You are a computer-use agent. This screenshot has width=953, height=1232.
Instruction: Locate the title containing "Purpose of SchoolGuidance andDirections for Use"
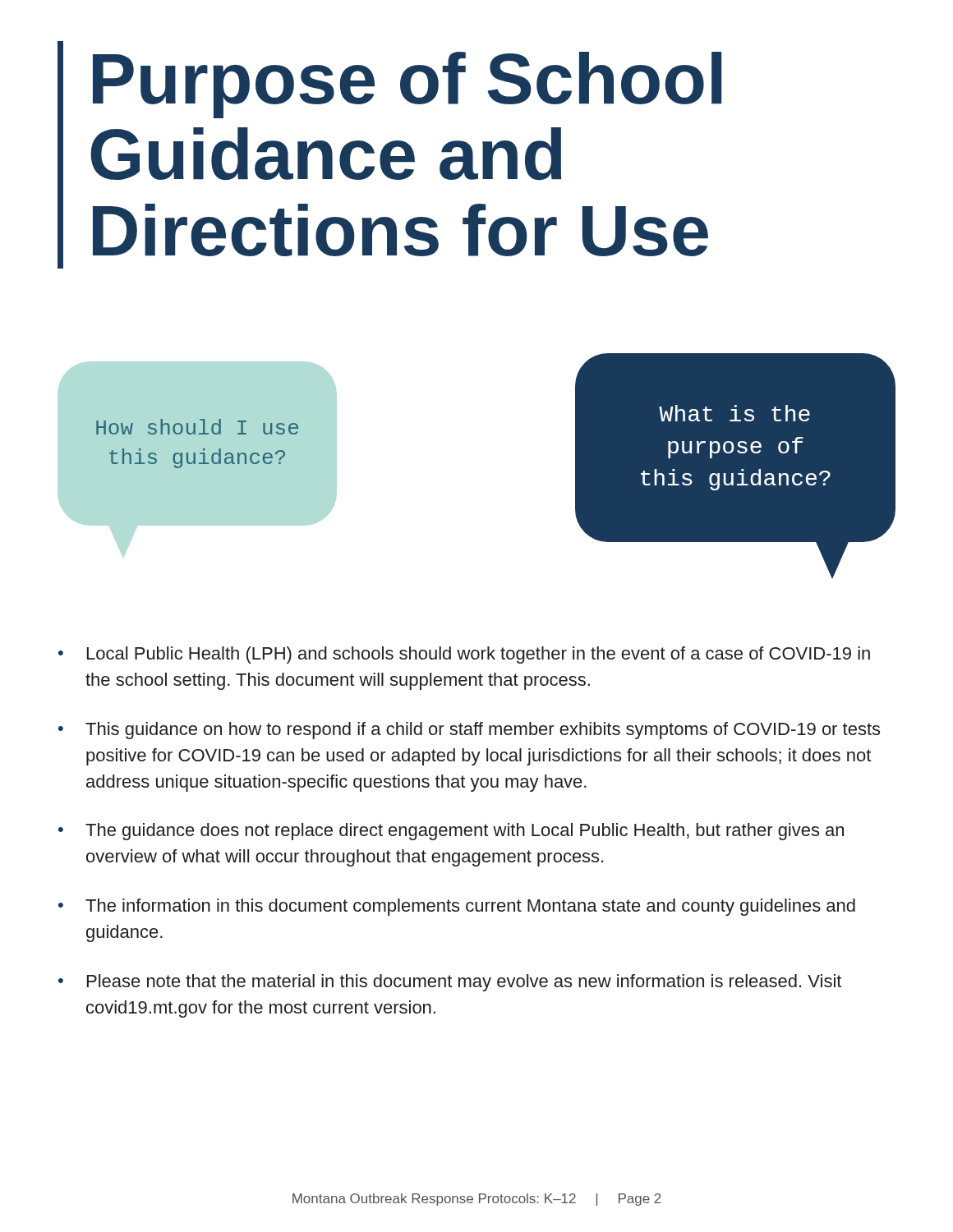492,155
